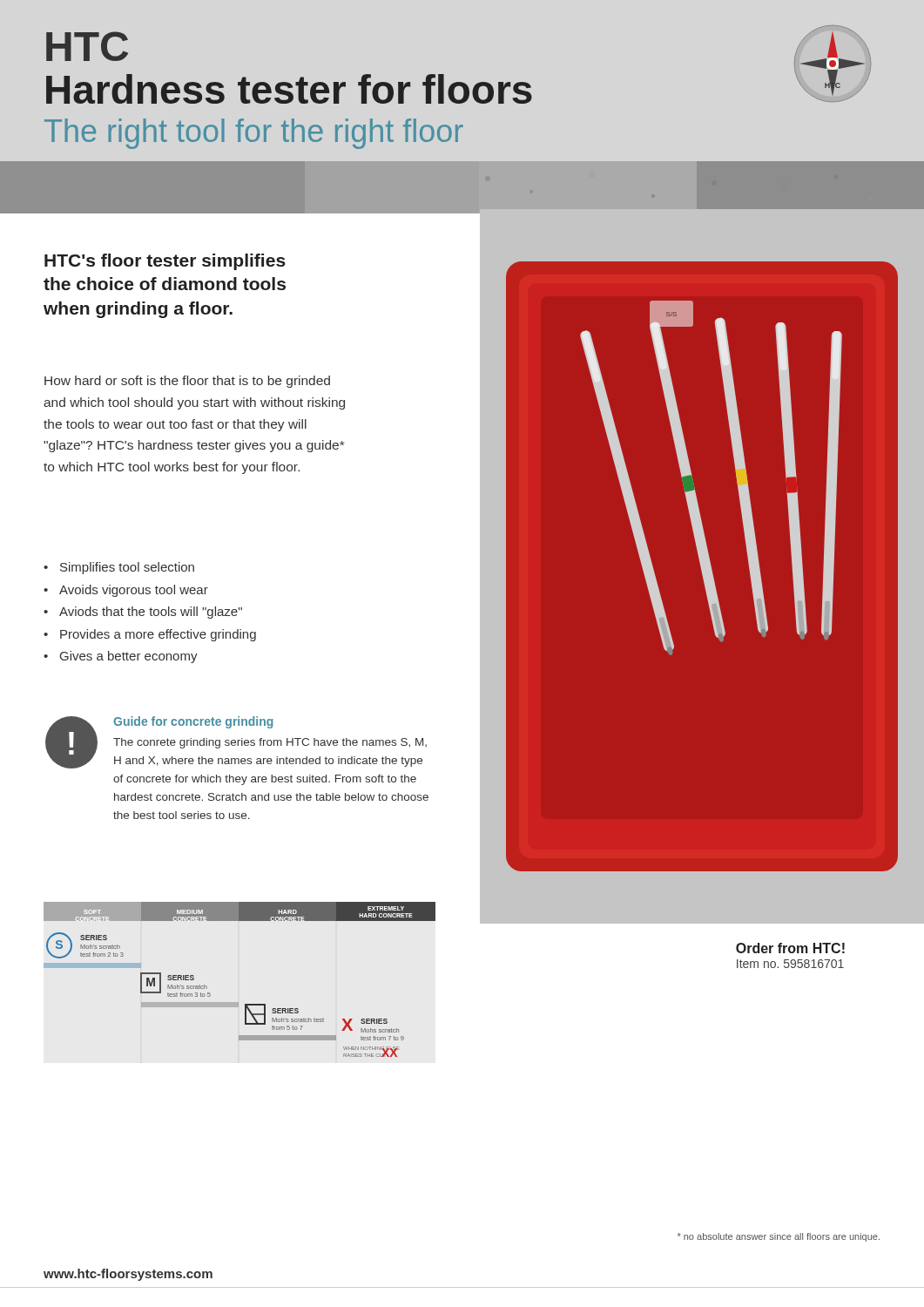The height and width of the screenshot is (1307, 924).
Task: Find the list item that reads "Gives a better"
Action: 128,656
